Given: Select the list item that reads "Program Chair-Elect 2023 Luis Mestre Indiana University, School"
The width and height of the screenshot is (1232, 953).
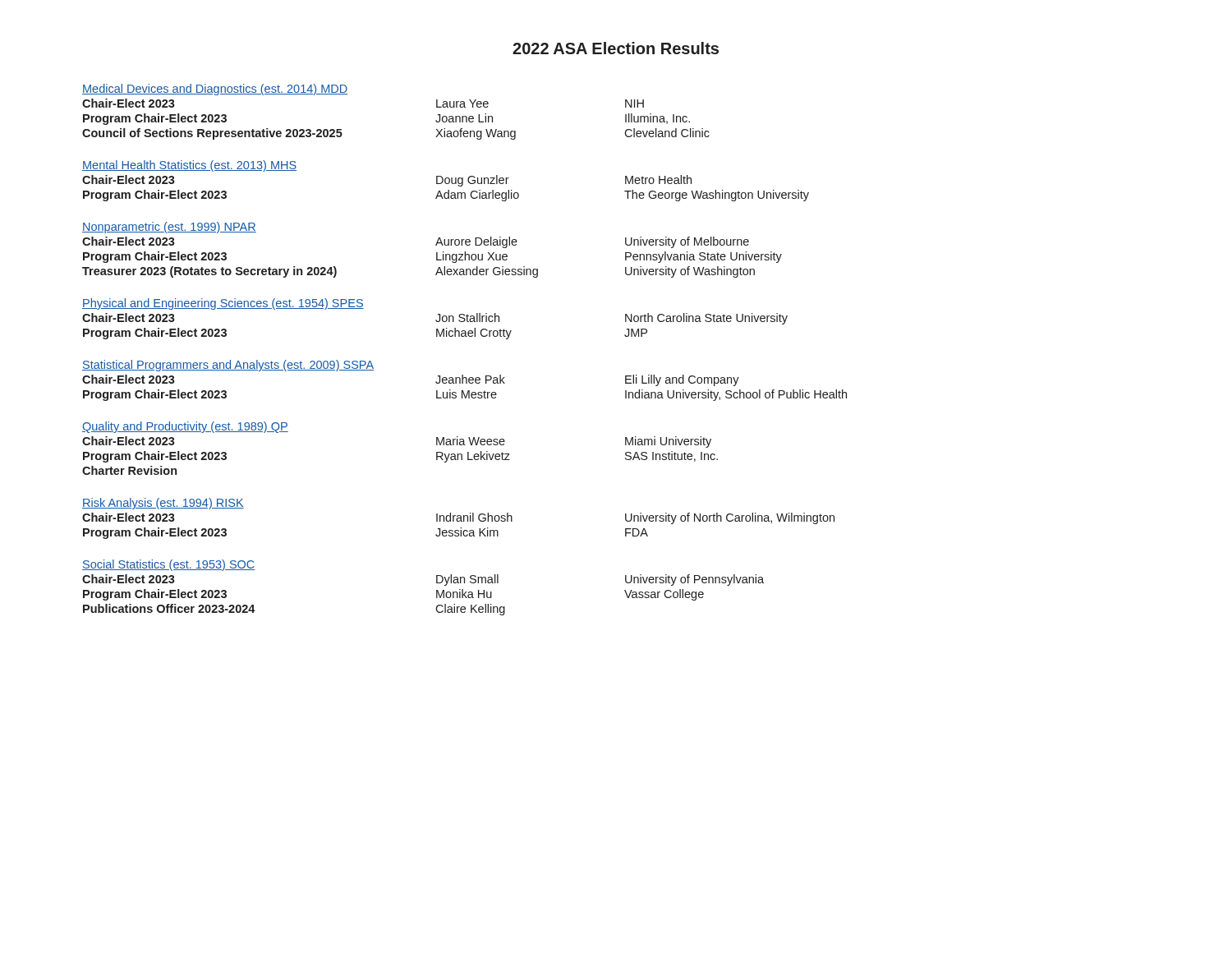Looking at the screenshot, I should tap(465, 394).
